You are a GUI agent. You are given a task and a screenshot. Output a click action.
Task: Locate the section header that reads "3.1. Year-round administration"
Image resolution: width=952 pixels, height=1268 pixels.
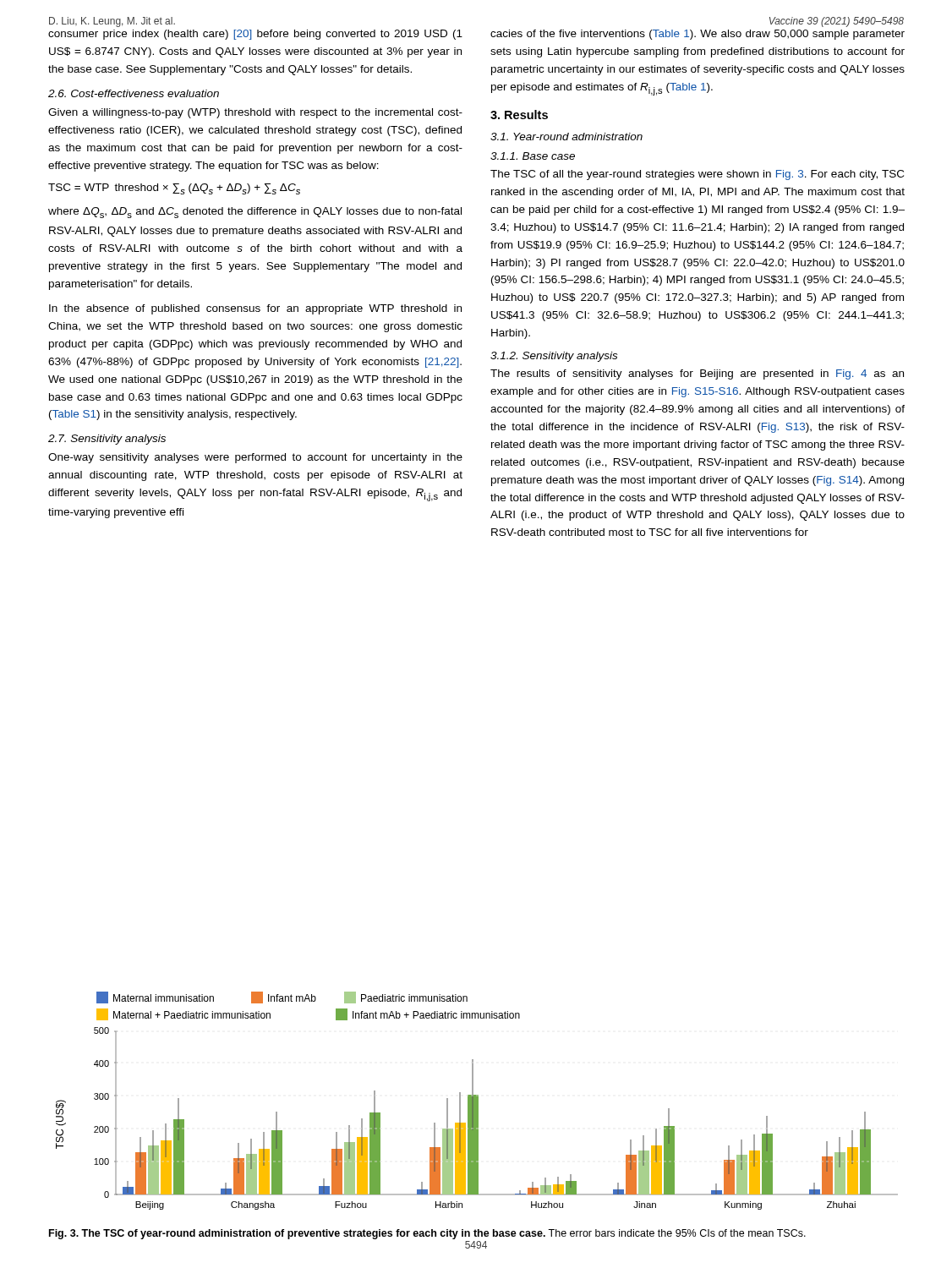click(x=567, y=136)
